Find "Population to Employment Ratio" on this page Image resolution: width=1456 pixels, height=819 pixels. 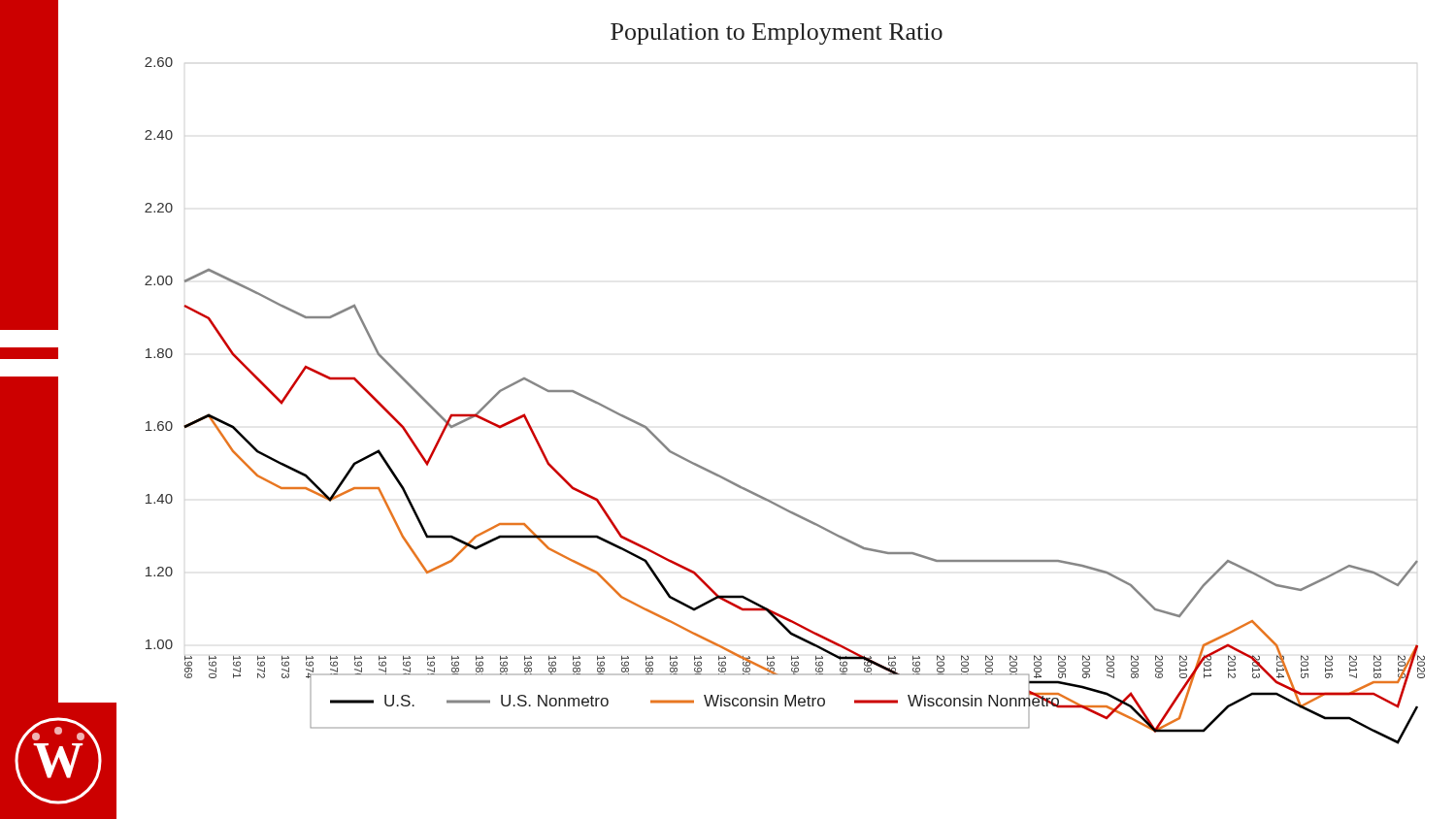(777, 32)
